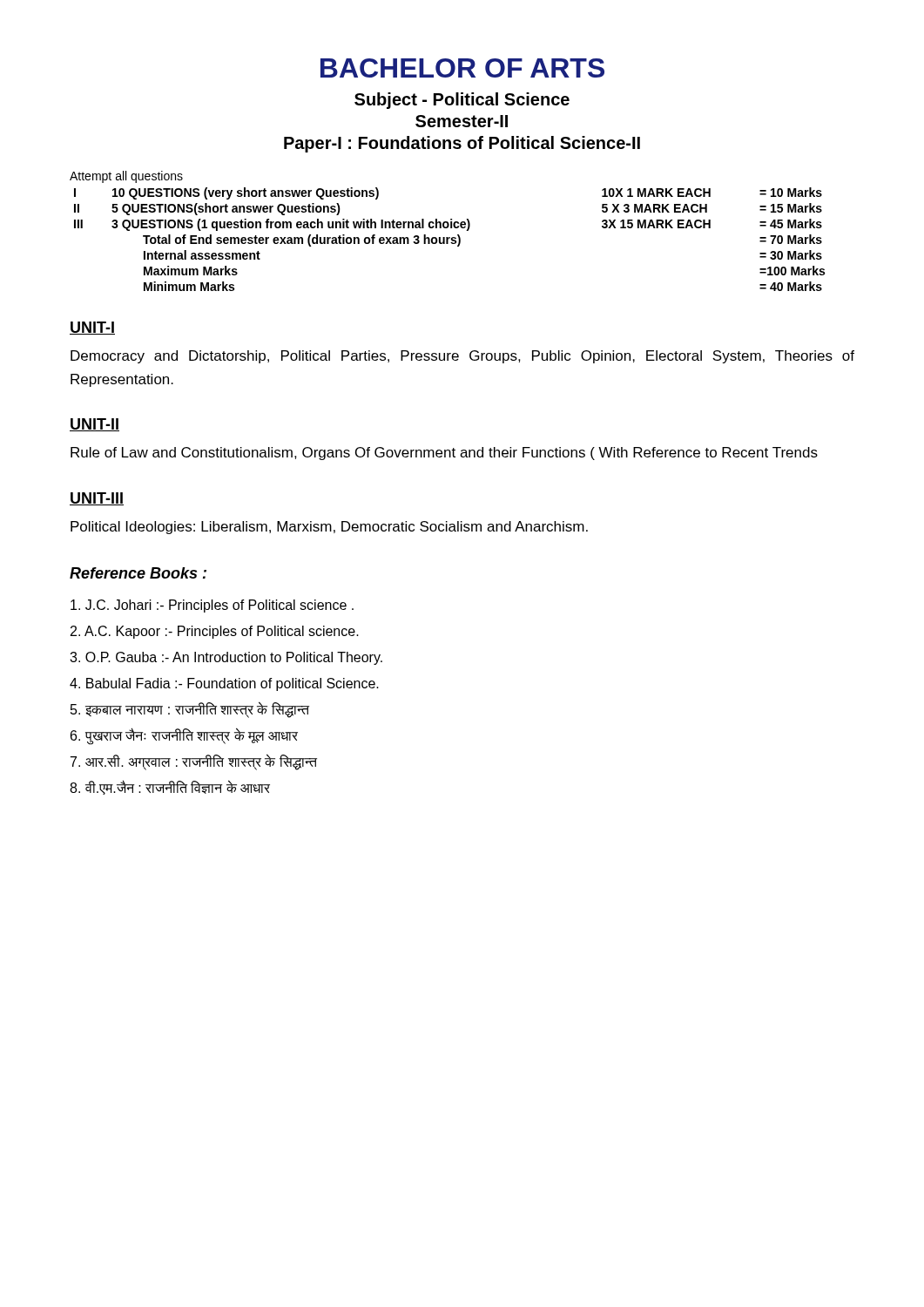Click on the passage starting "4. Babulal Fadia :- Foundation of political"

coord(225,683)
